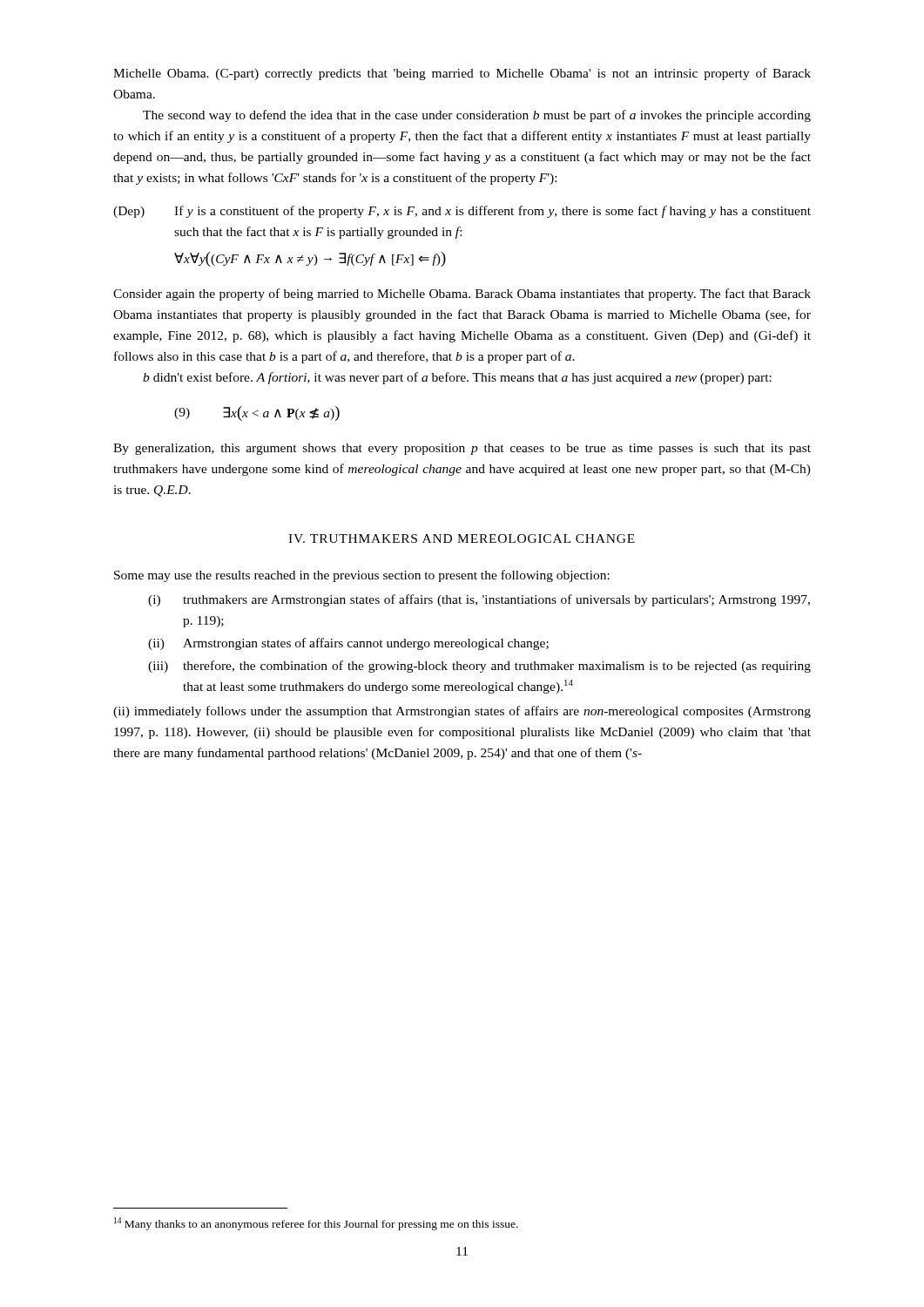Select the formula

(257, 412)
